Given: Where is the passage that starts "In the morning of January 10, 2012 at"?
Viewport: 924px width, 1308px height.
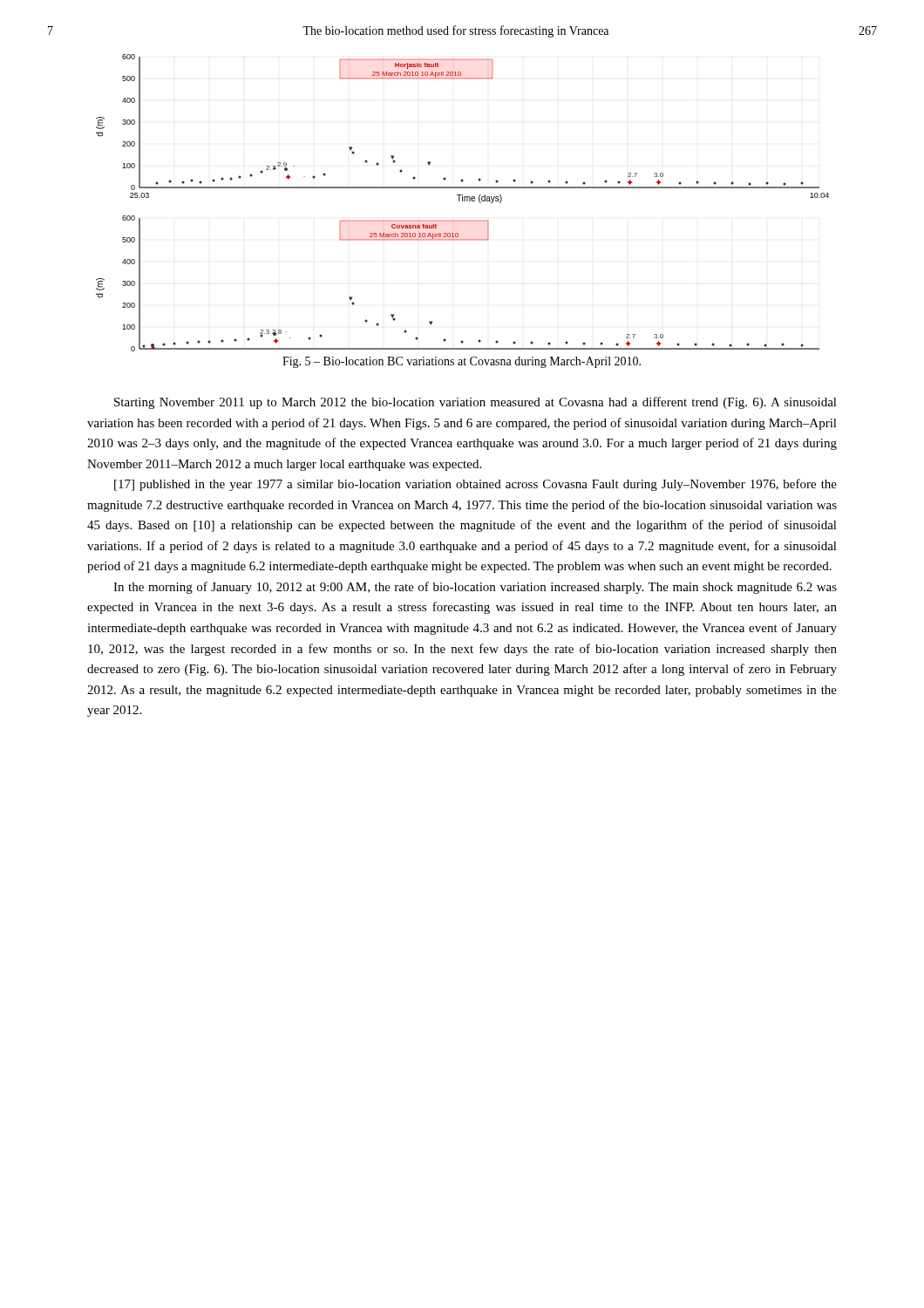Looking at the screenshot, I should 462,649.
